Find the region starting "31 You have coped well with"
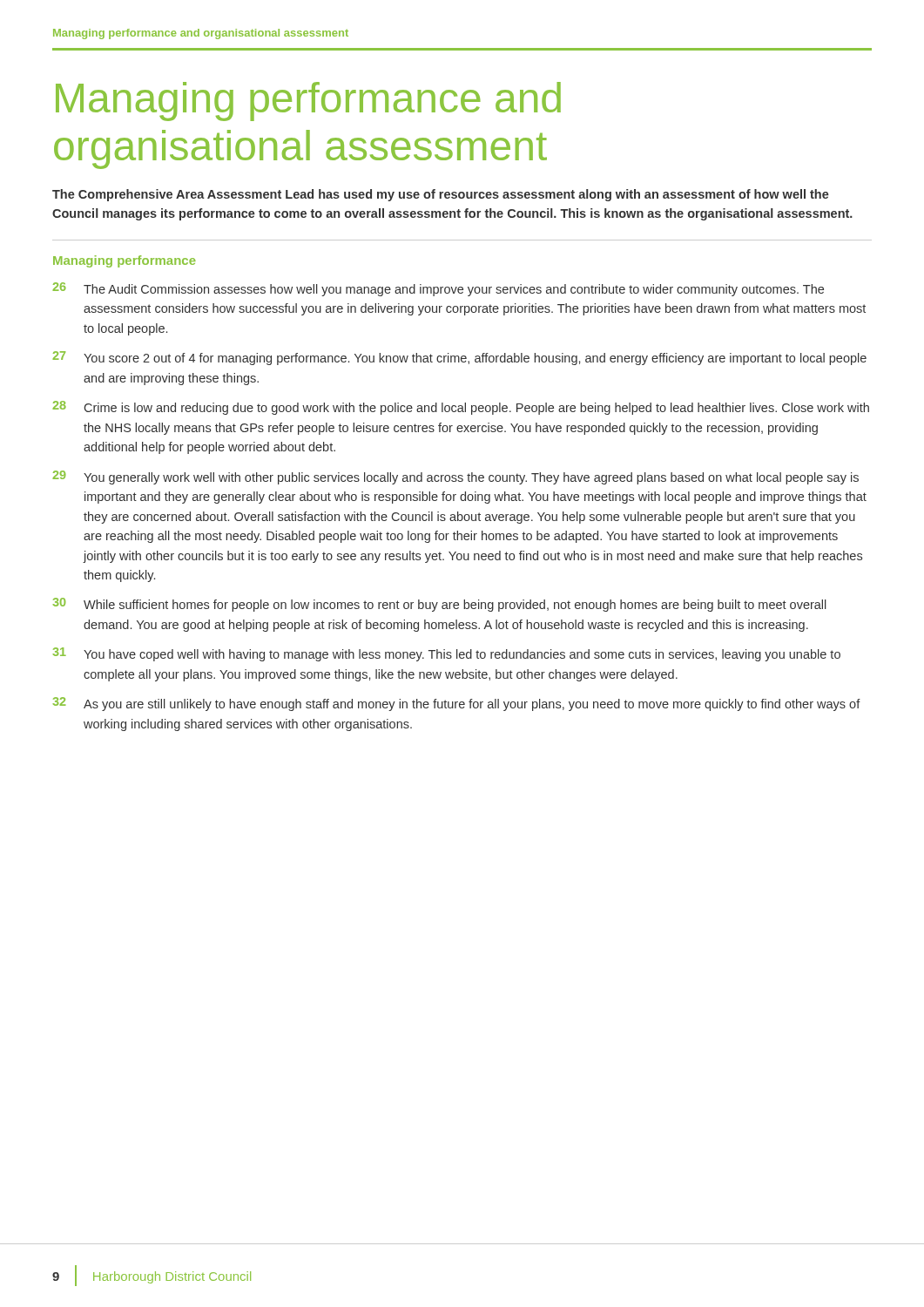The width and height of the screenshot is (924, 1307). [x=462, y=665]
